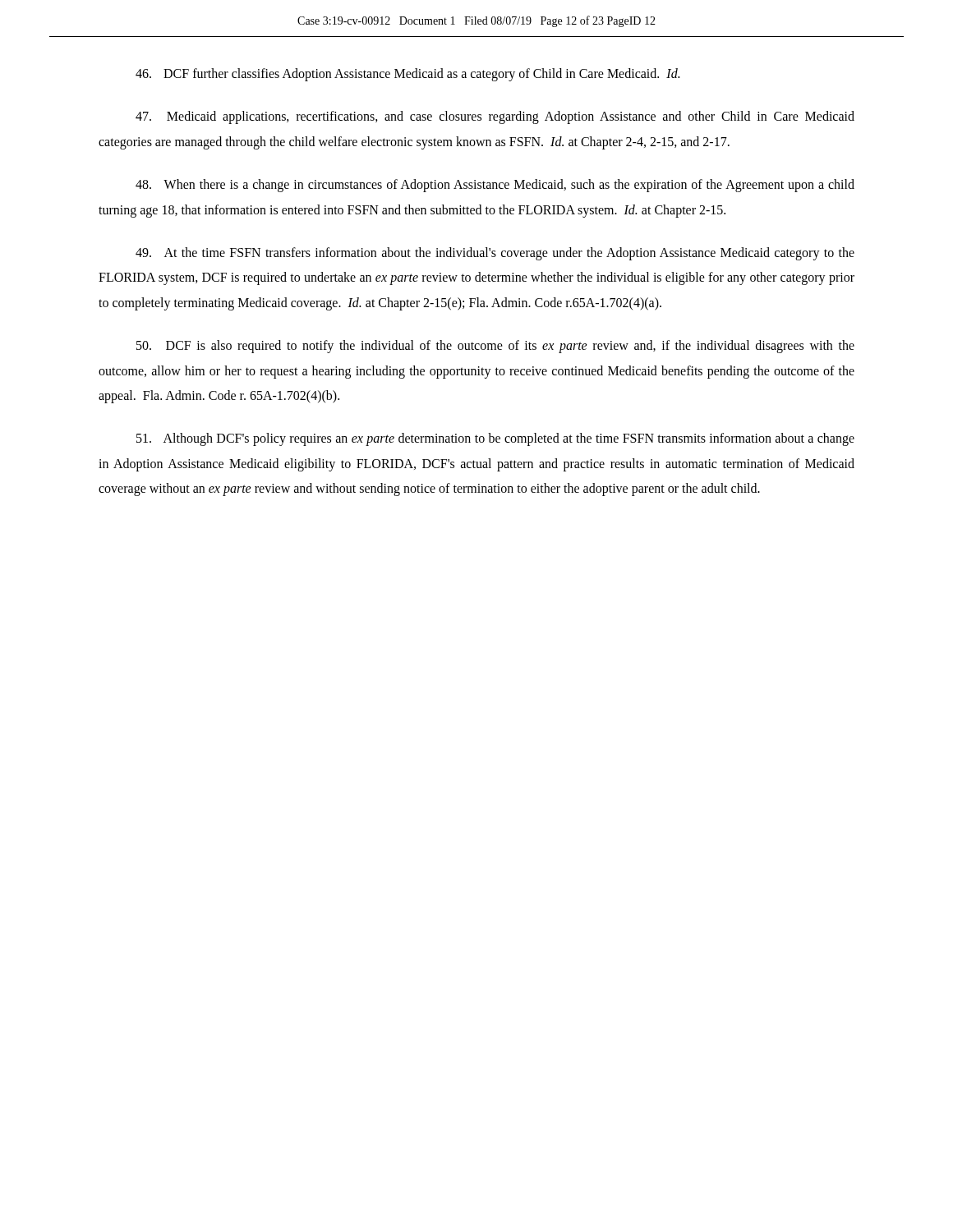Where is the passage that starts "Medicaid applications, recertifications, and case"?
The width and height of the screenshot is (953, 1232).
(x=476, y=127)
